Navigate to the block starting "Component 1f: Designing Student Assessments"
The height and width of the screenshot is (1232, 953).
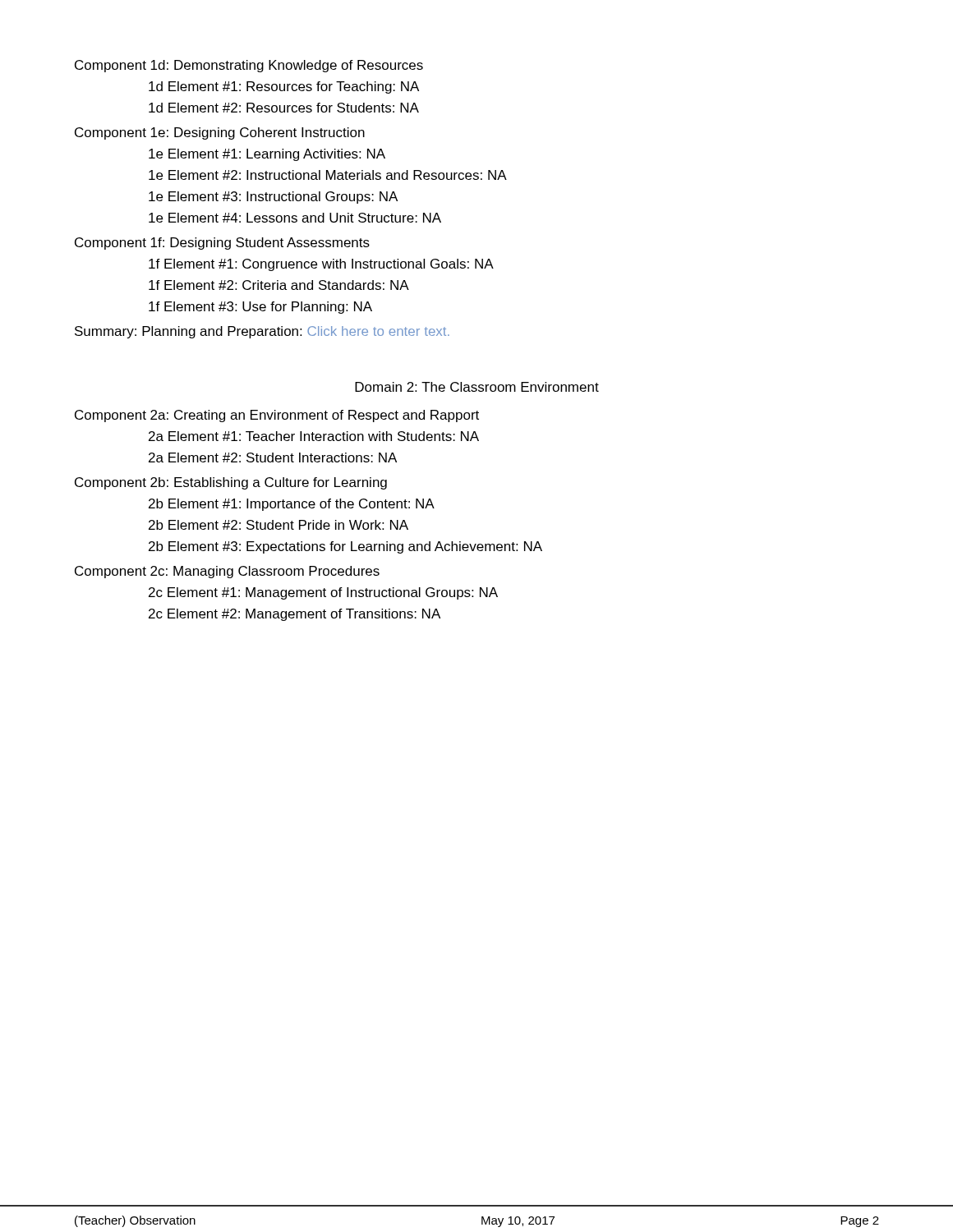tap(222, 243)
